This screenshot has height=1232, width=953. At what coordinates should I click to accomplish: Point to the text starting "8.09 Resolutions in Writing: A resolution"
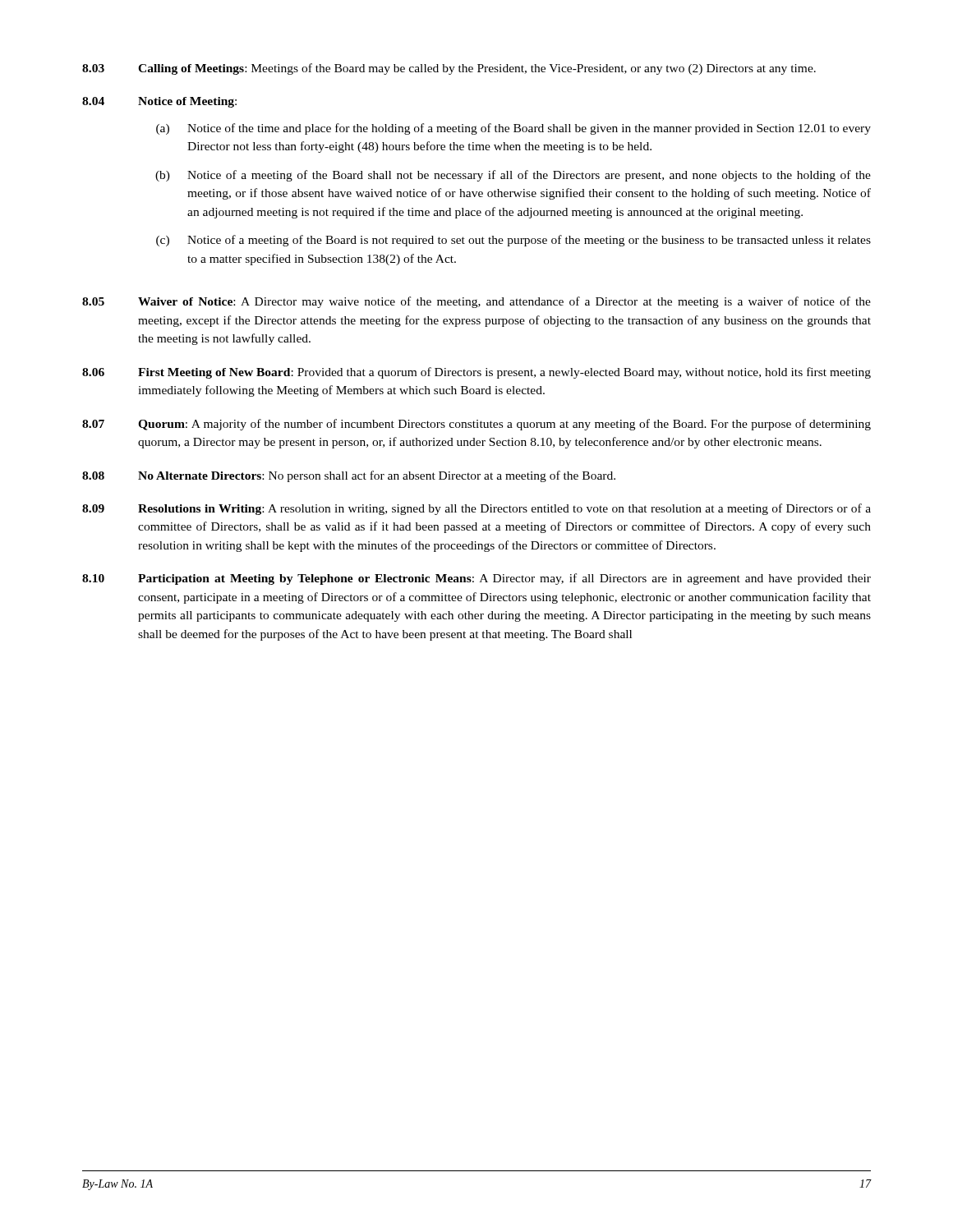tap(476, 527)
